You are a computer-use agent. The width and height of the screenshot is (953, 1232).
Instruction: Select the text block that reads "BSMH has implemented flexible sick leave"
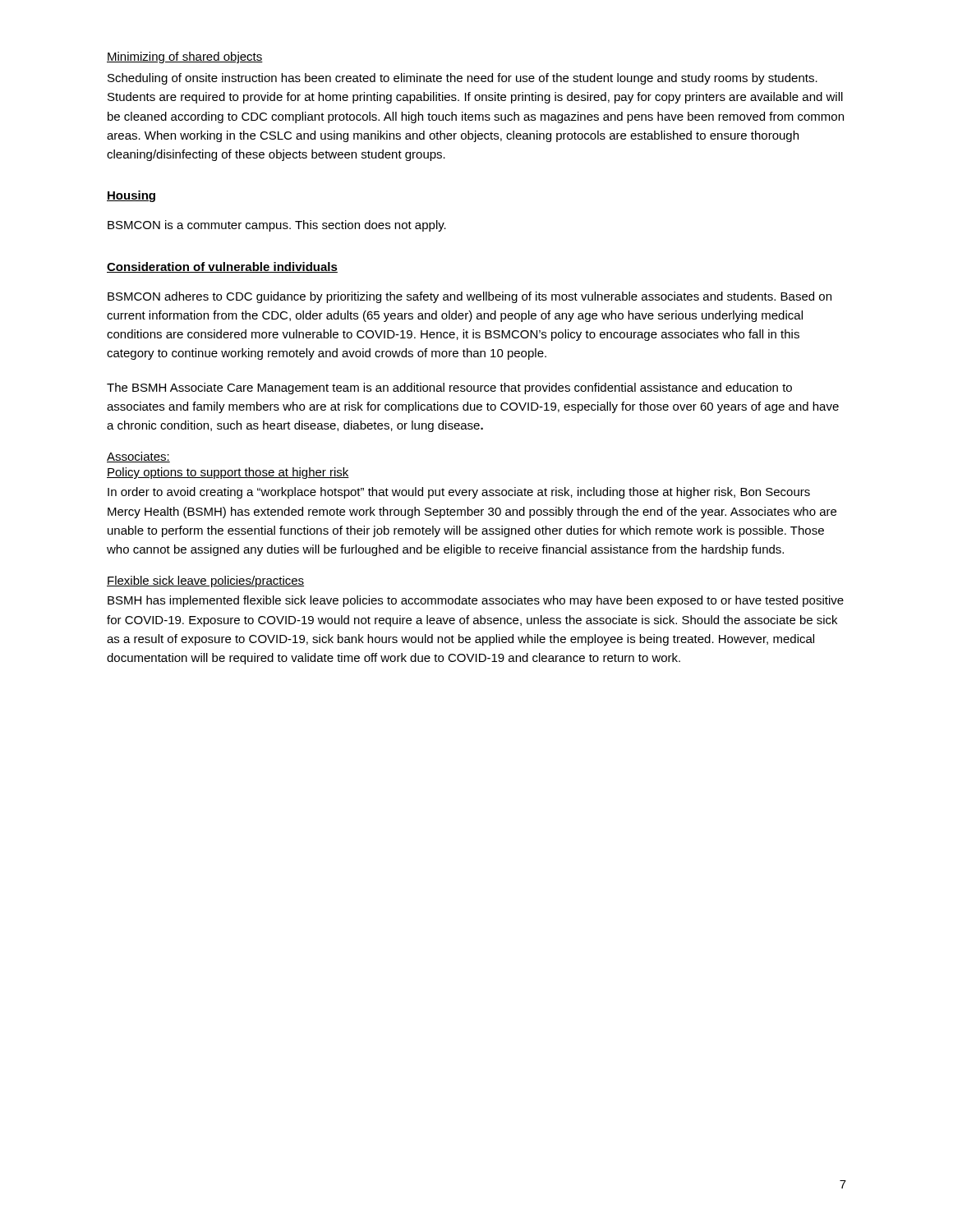[x=475, y=629]
